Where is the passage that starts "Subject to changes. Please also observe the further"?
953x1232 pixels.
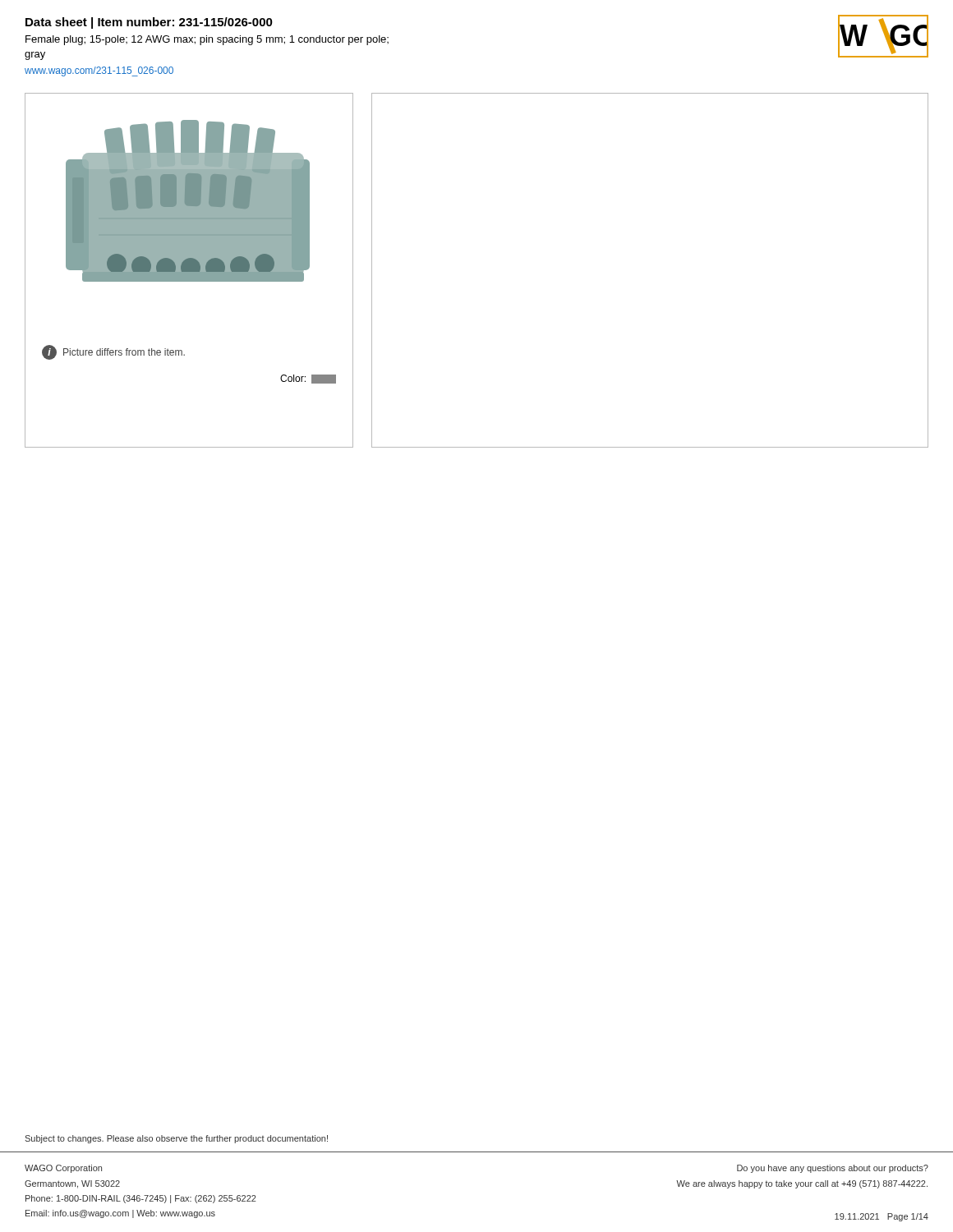tap(177, 1138)
